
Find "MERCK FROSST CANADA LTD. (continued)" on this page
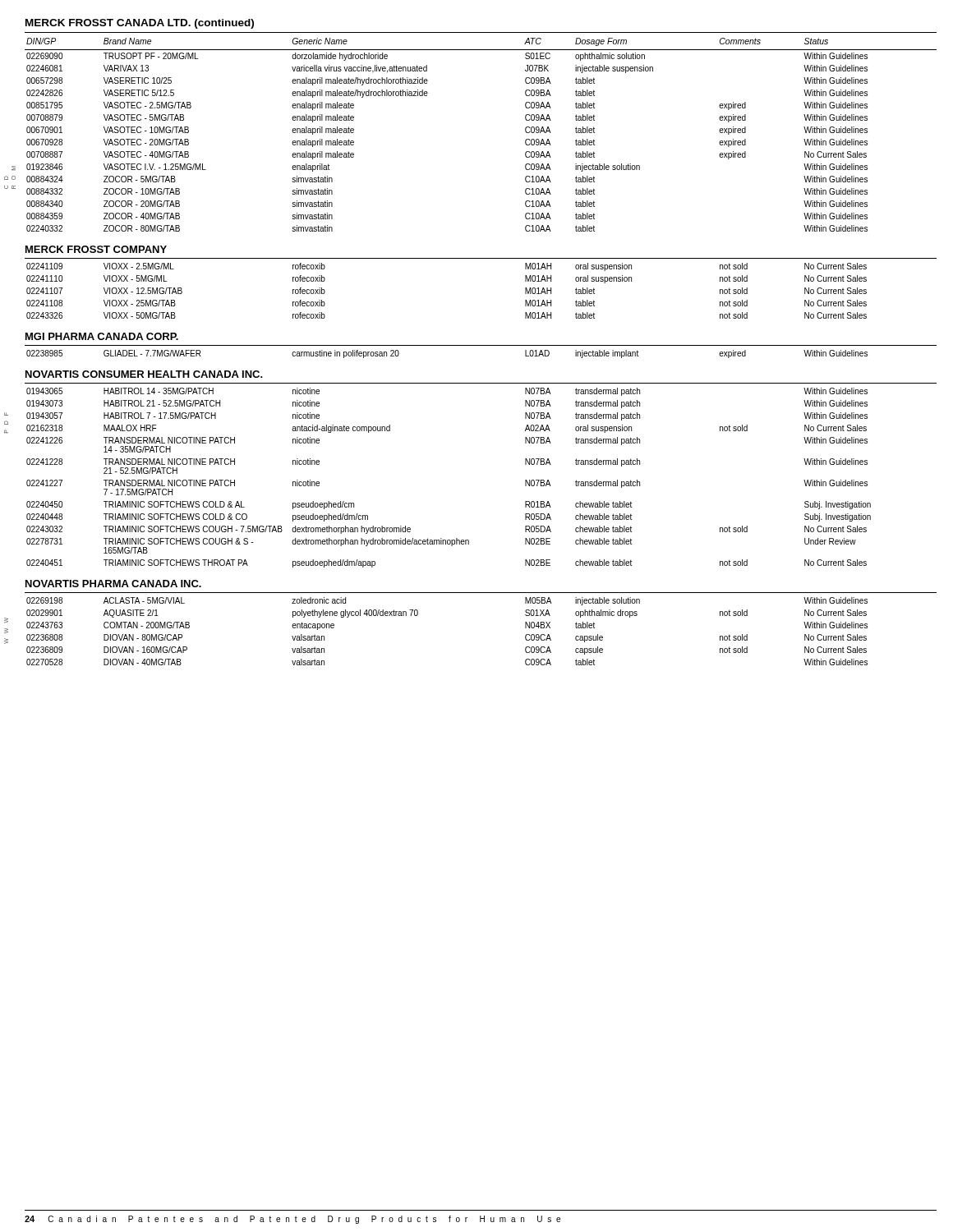140,23
